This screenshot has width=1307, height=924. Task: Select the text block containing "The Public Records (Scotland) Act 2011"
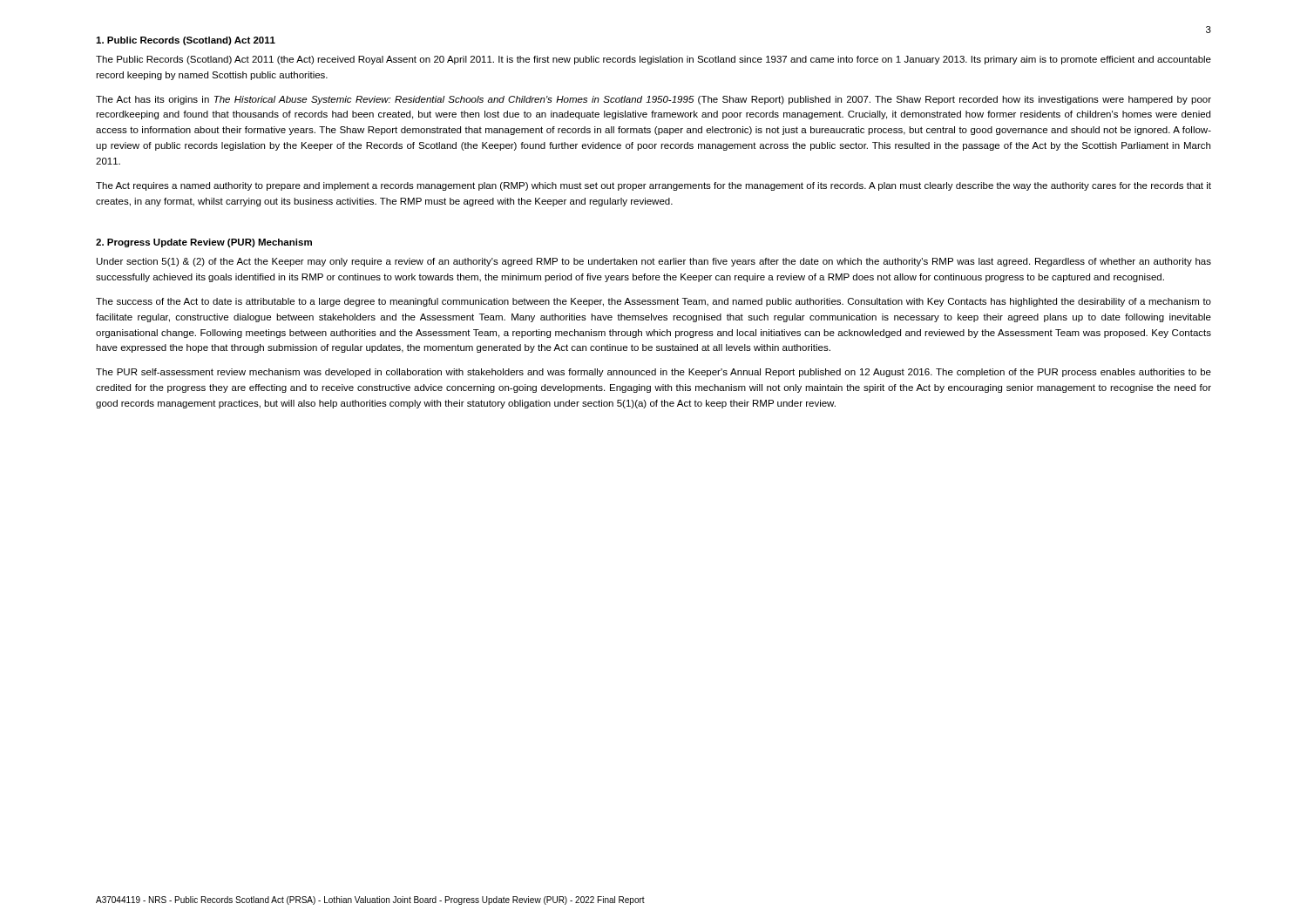(654, 67)
